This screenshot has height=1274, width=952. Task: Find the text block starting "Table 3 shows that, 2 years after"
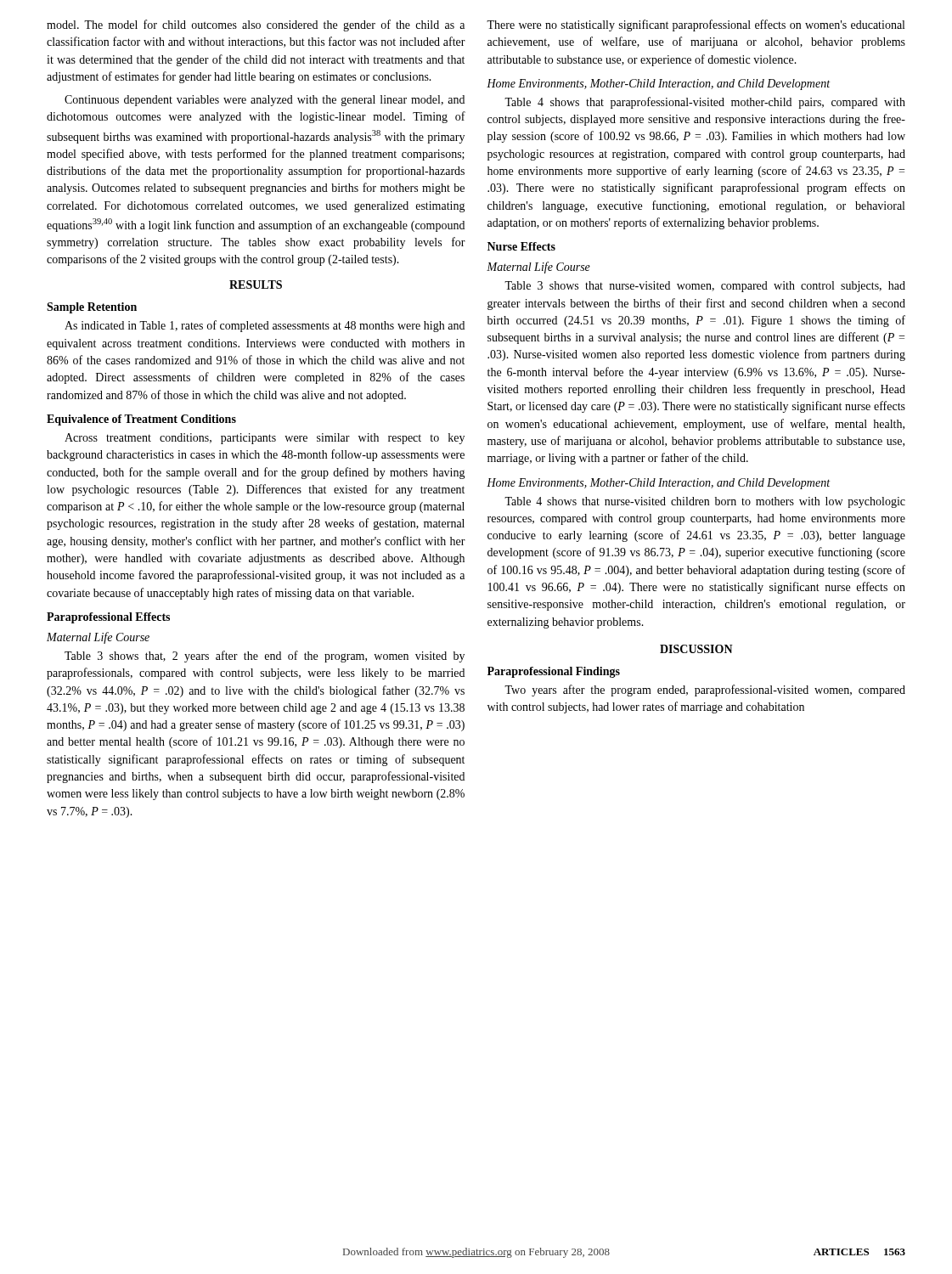click(x=256, y=734)
